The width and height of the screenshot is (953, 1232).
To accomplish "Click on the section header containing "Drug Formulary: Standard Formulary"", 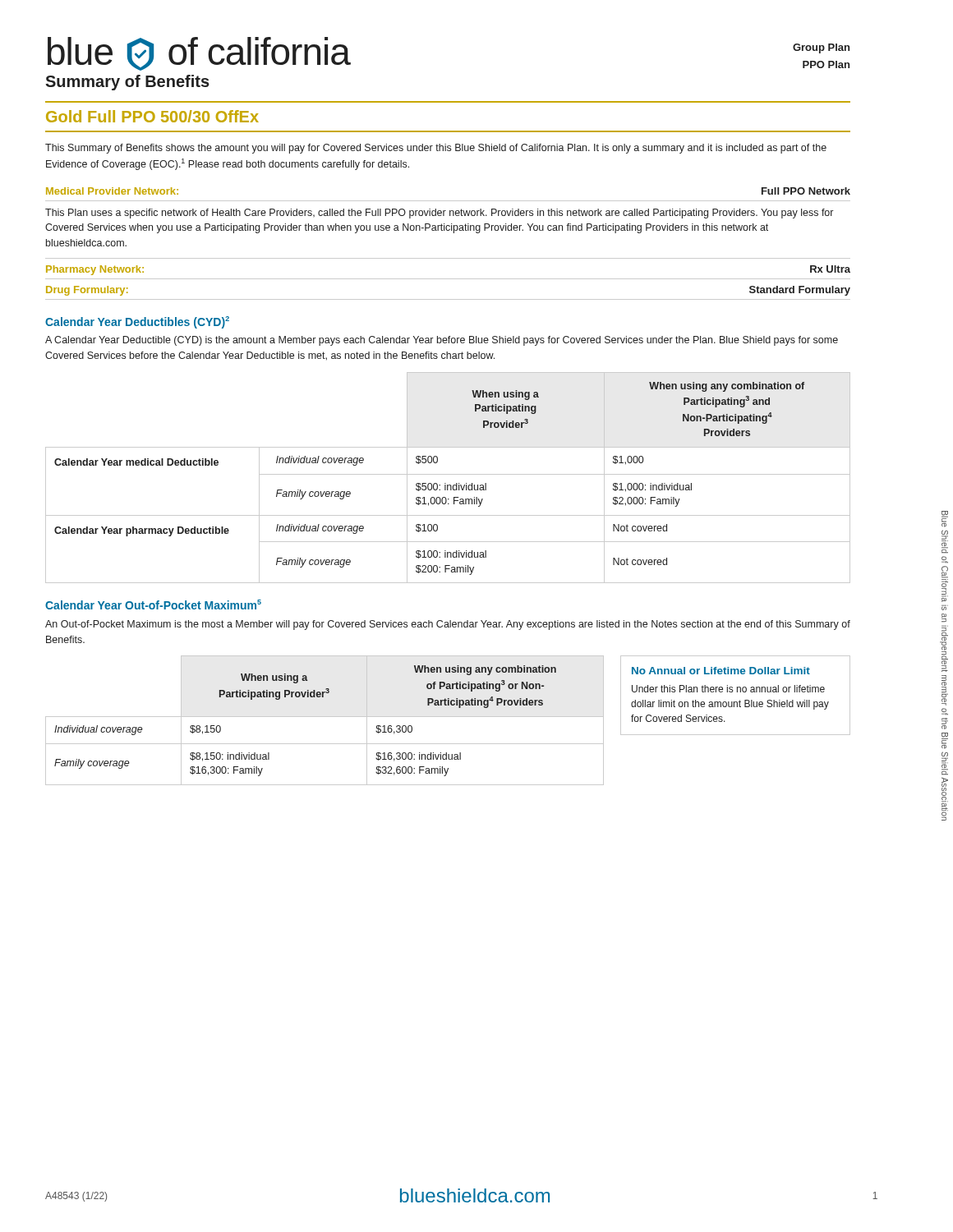I will pyautogui.click(x=448, y=289).
